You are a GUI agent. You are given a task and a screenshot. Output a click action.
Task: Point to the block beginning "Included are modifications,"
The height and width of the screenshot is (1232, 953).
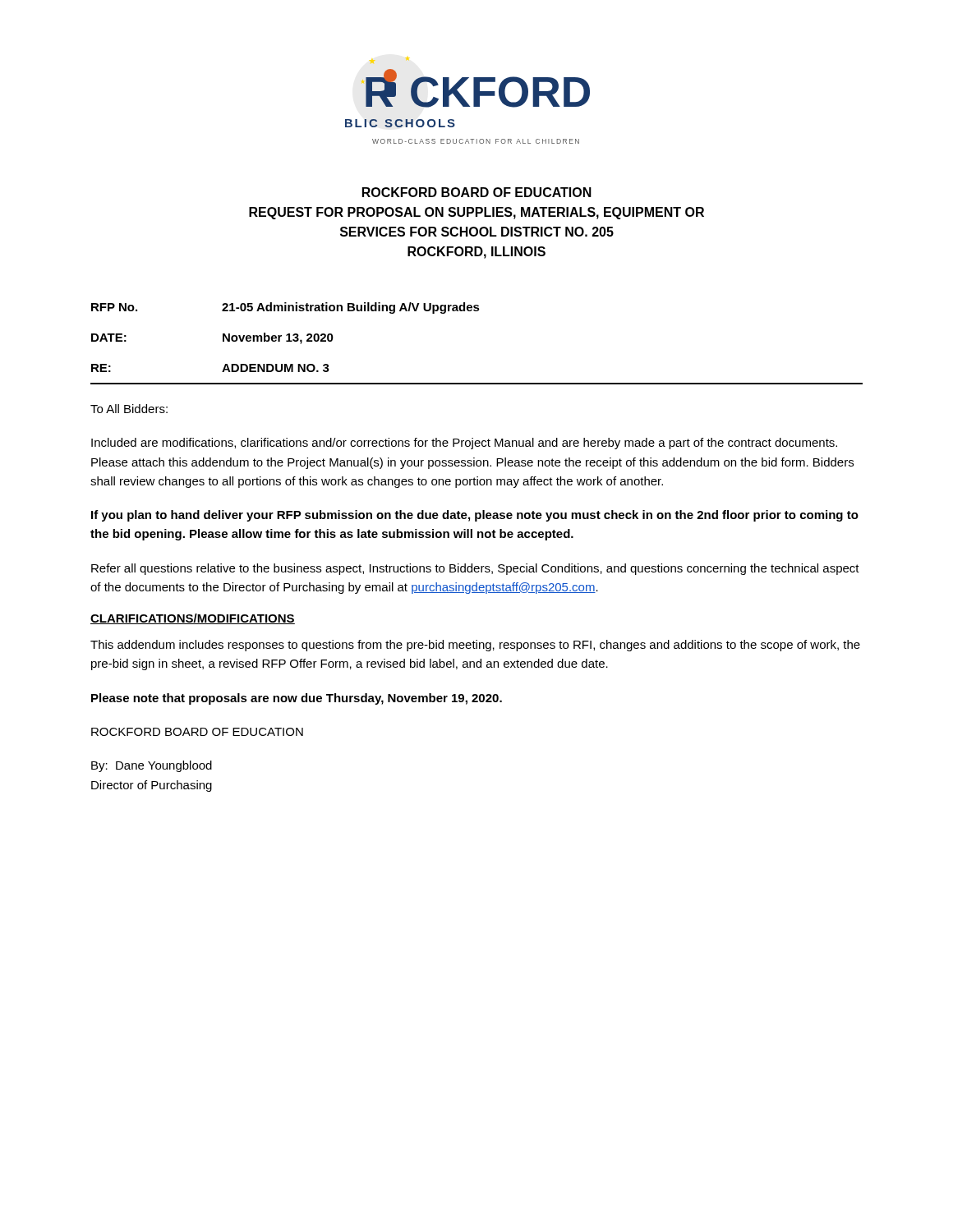pyautogui.click(x=472, y=462)
